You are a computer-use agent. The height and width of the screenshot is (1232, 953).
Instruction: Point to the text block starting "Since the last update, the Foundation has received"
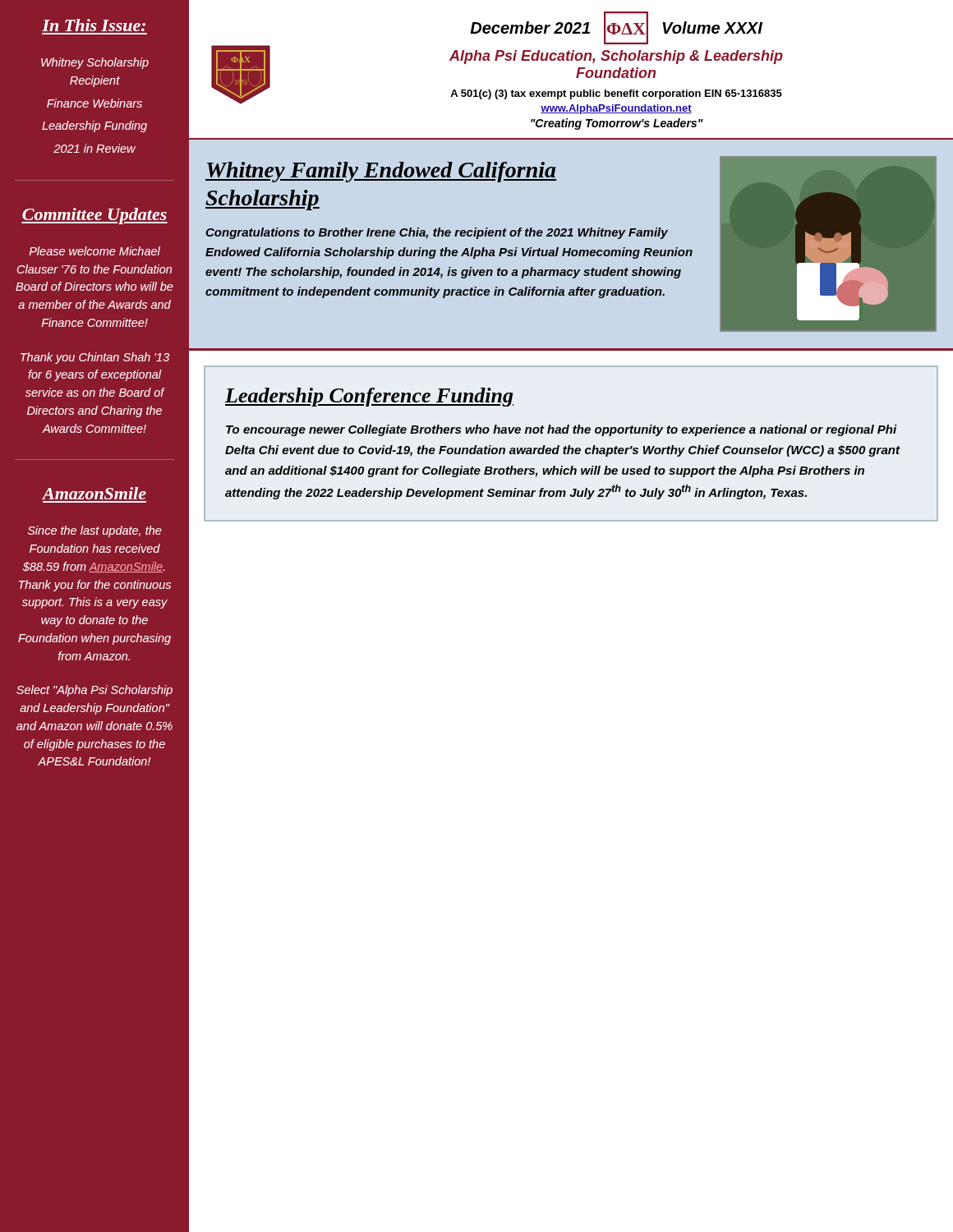click(94, 593)
